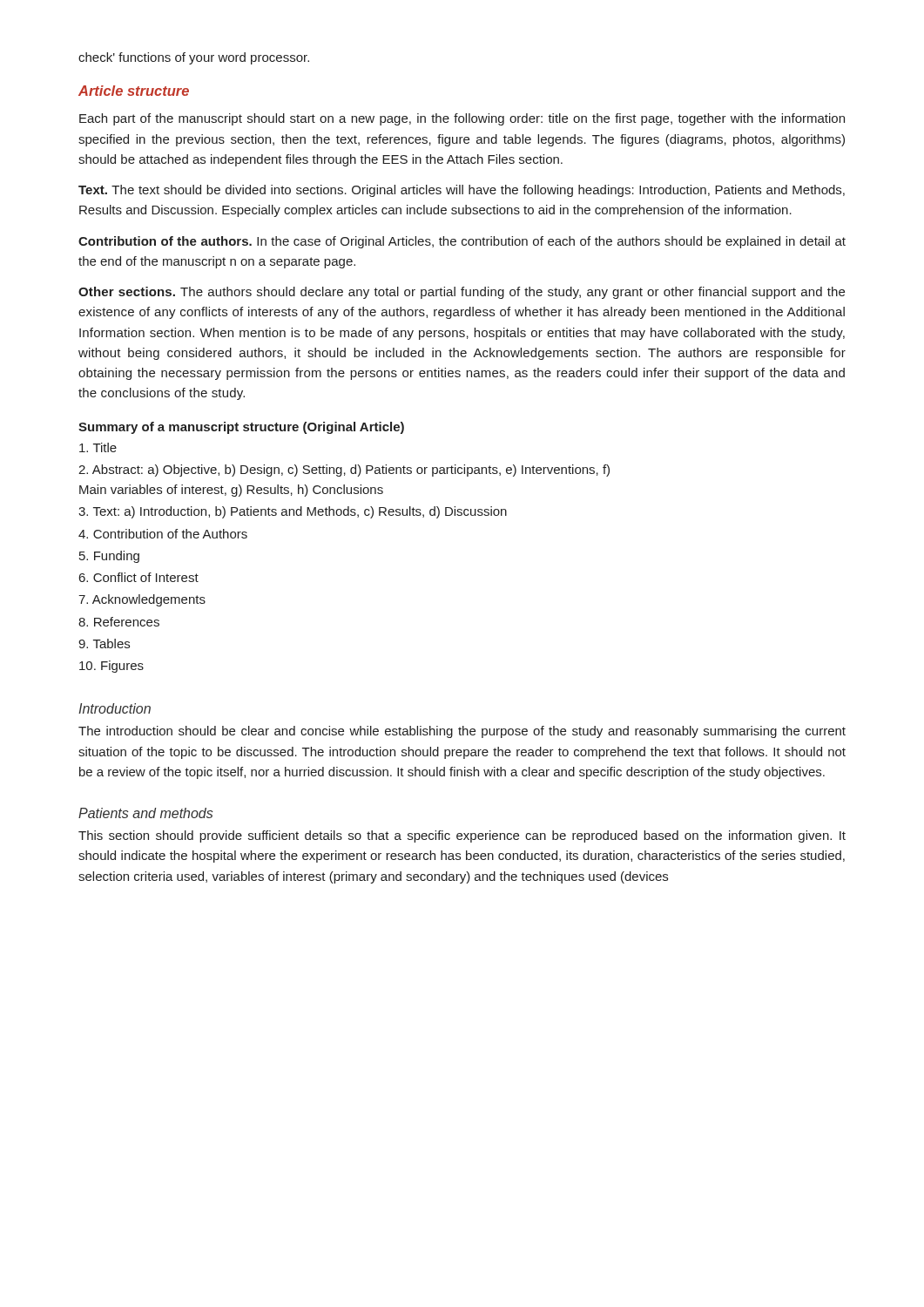Viewport: 924px width, 1307px height.
Task: Click on the text block that reads "This section should provide sufficient details"
Action: click(462, 855)
